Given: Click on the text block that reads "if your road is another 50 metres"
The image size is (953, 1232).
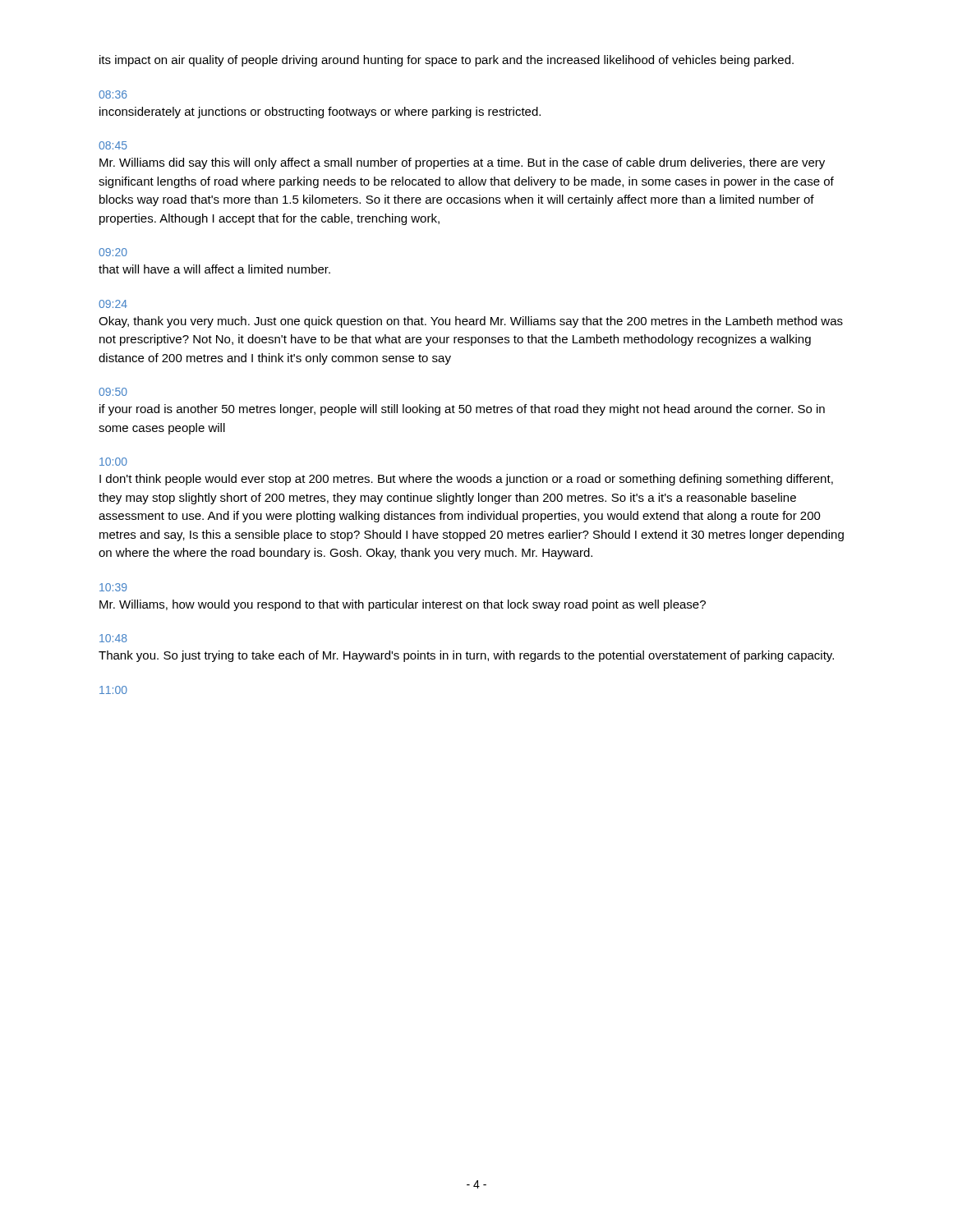Looking at the screenshot, I should click(x=462, y=418).
